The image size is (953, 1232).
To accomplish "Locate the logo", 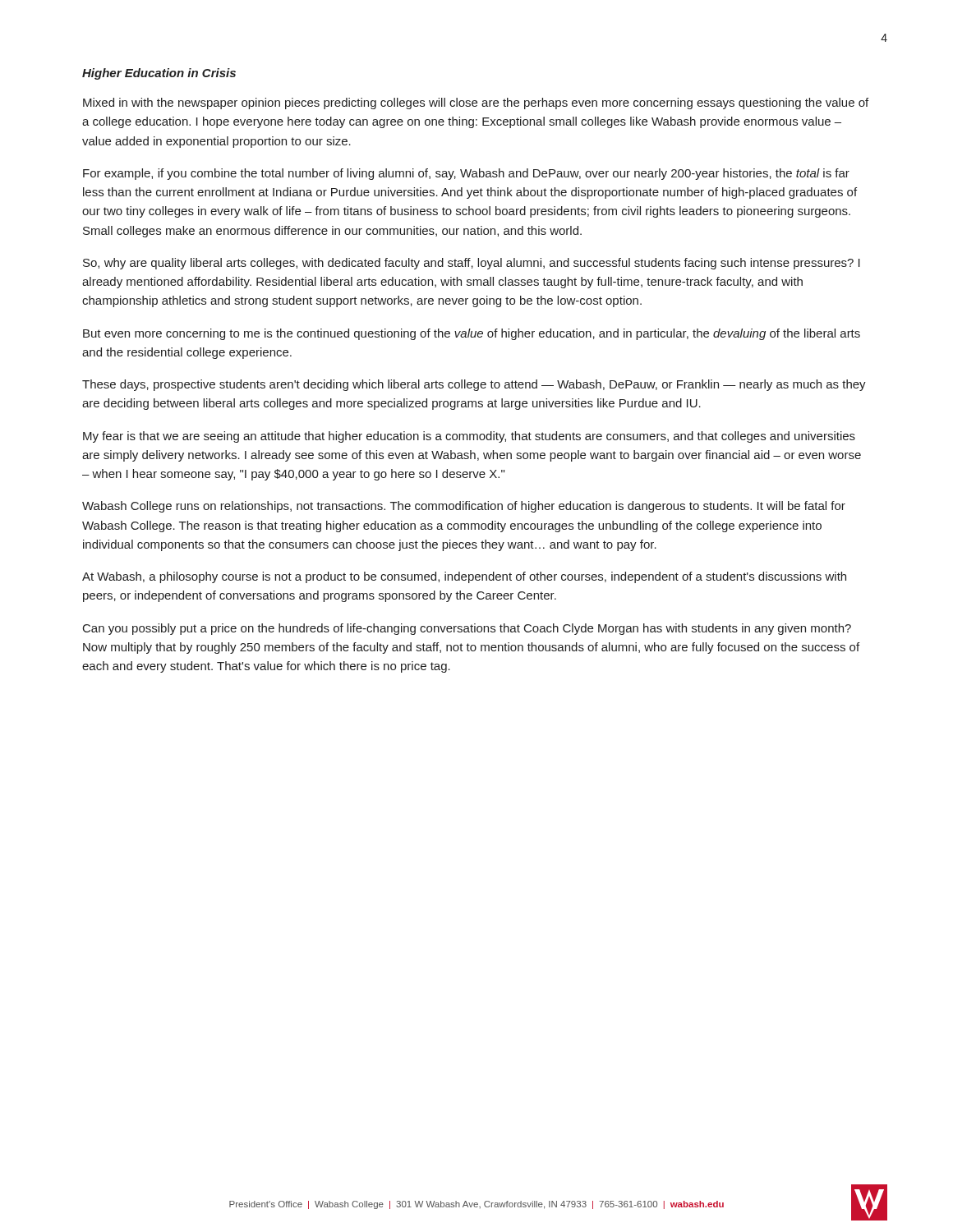I will click(869, 1202).
